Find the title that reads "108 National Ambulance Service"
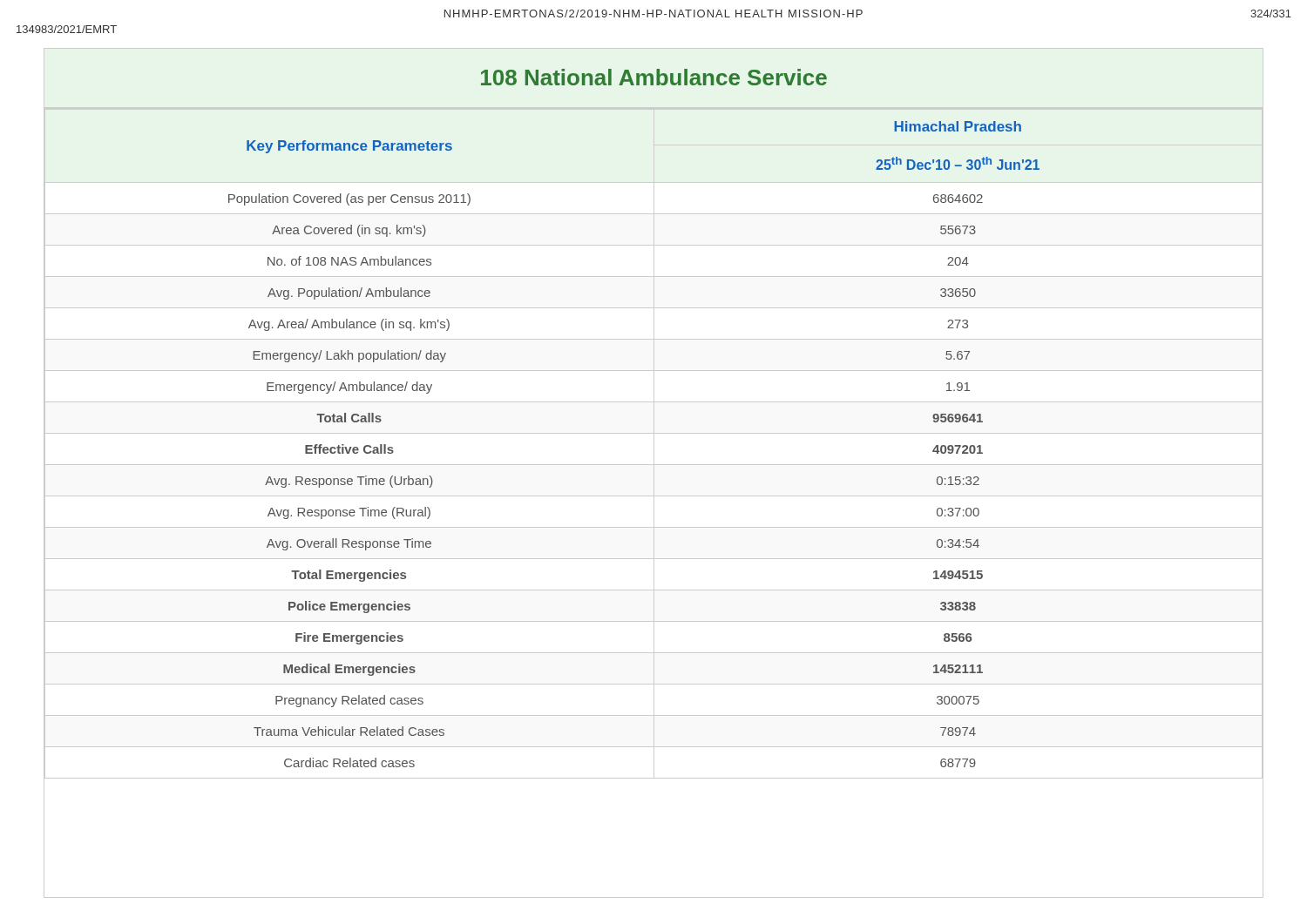Screen dimensions: 924x1307 pos(654,77)
